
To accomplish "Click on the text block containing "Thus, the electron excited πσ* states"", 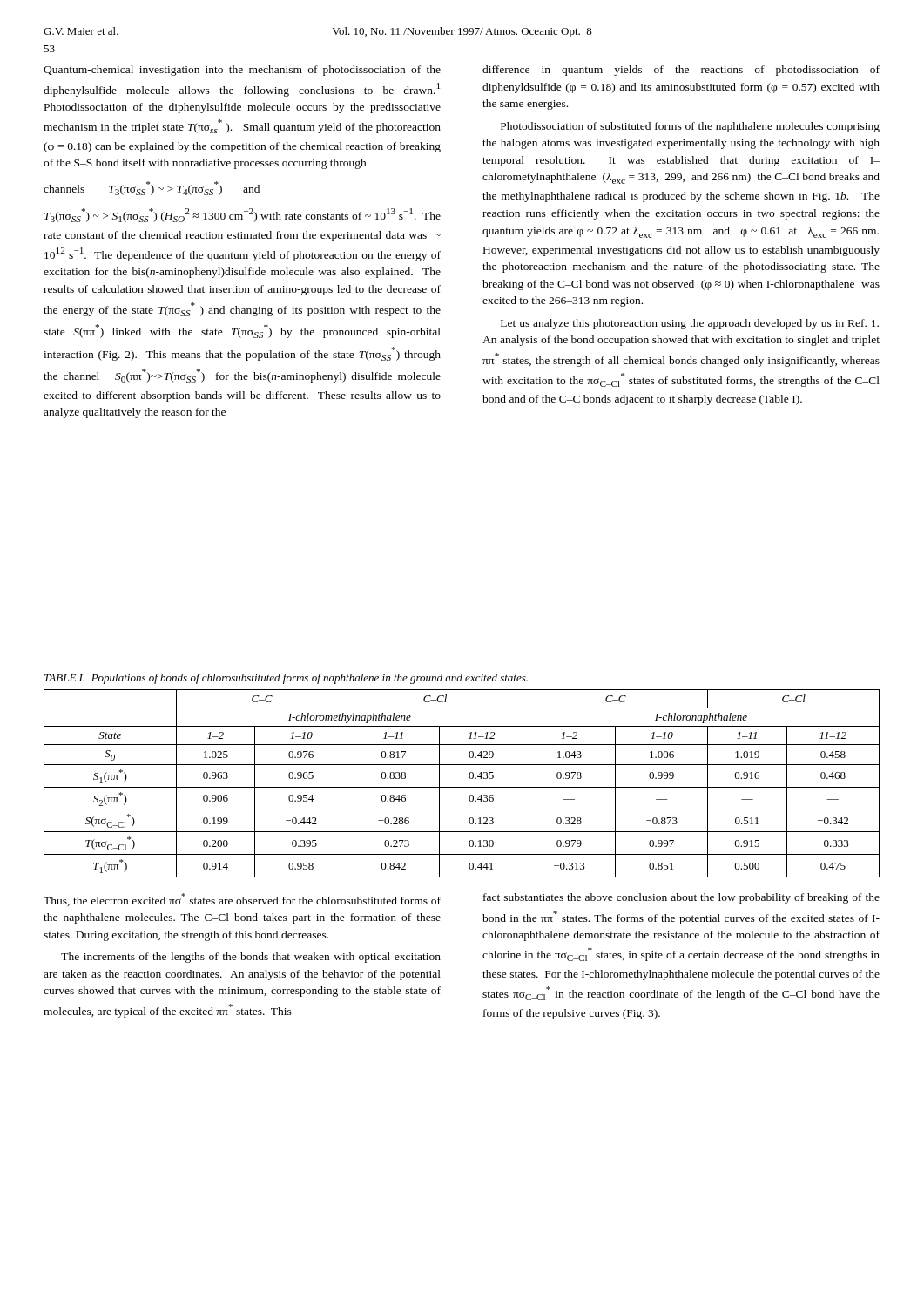I will (242, 954).
